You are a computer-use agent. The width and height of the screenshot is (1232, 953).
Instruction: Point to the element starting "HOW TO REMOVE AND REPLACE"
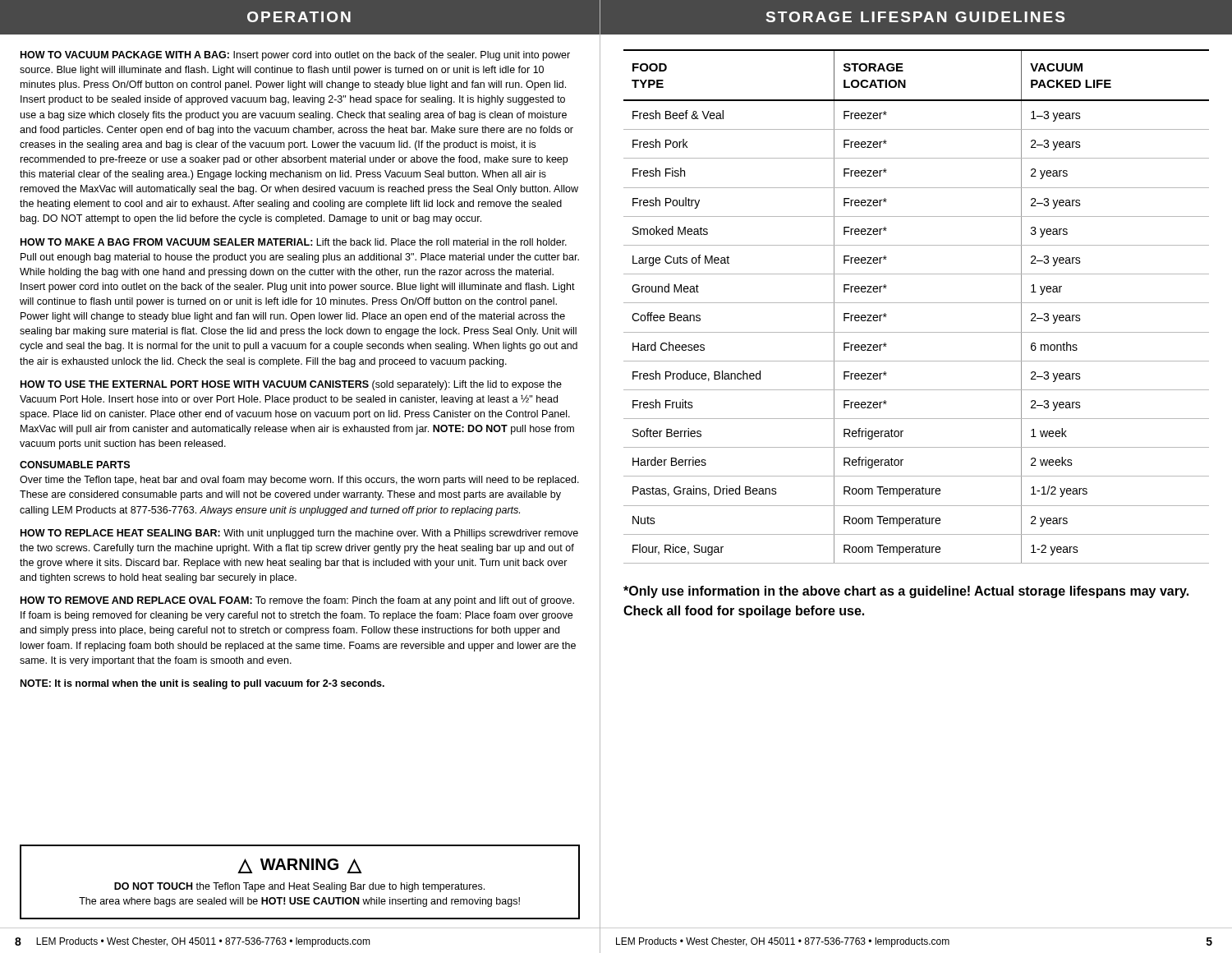point(300,630)
